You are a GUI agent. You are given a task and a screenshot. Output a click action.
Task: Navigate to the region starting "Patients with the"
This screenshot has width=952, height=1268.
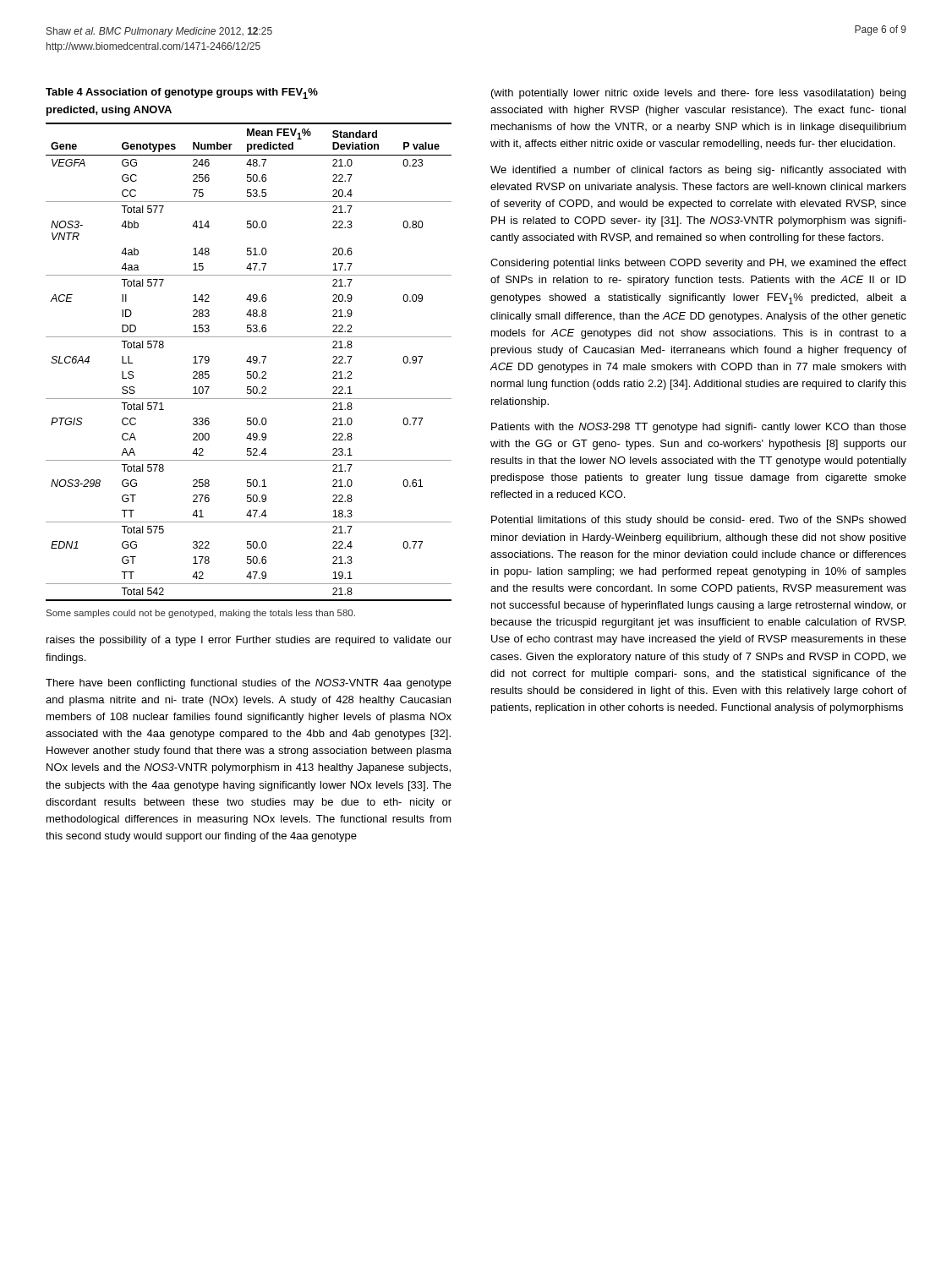click(698, 460)
